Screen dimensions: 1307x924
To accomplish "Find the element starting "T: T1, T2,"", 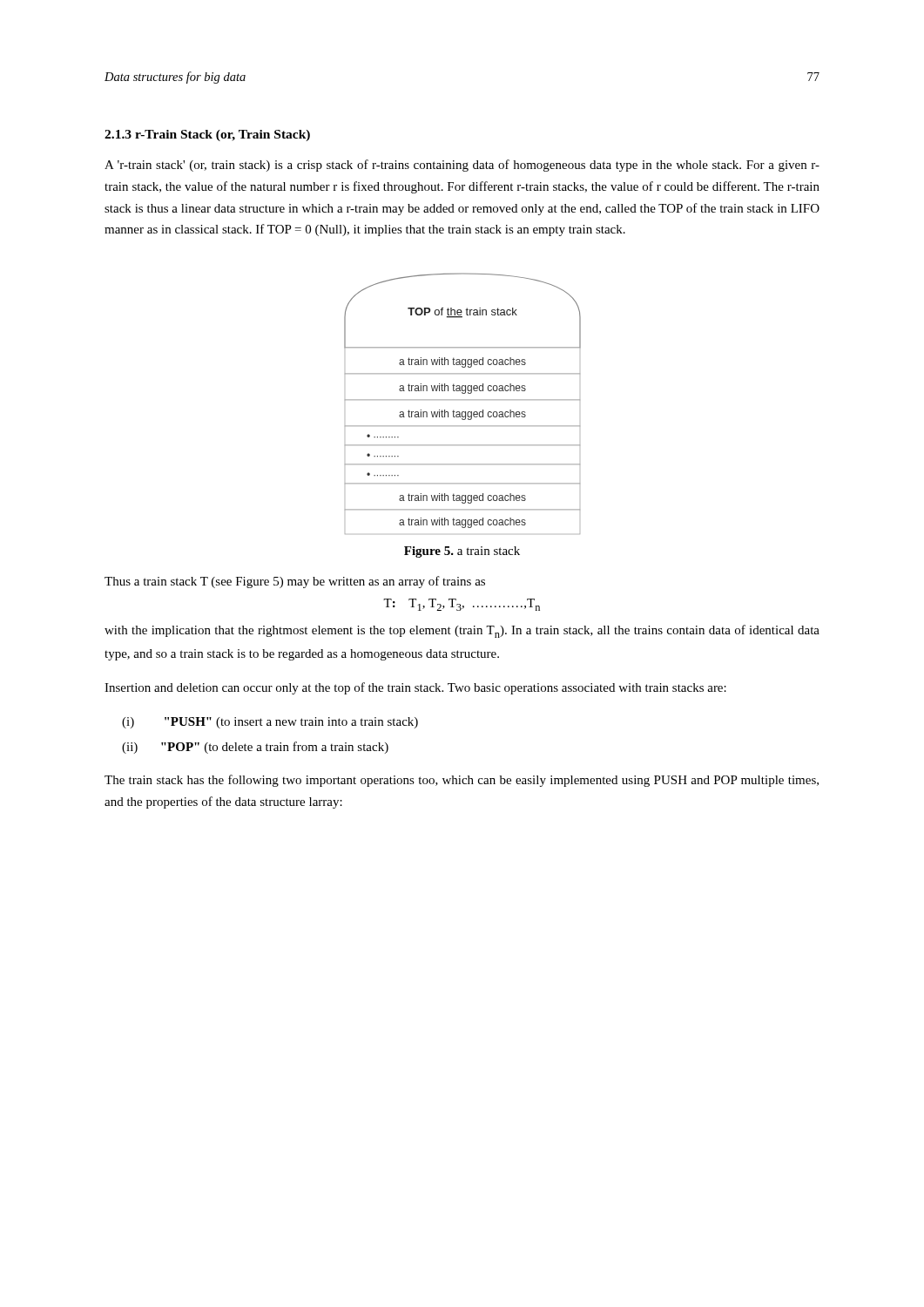I will pyautogui.click(x=462, y=604).
